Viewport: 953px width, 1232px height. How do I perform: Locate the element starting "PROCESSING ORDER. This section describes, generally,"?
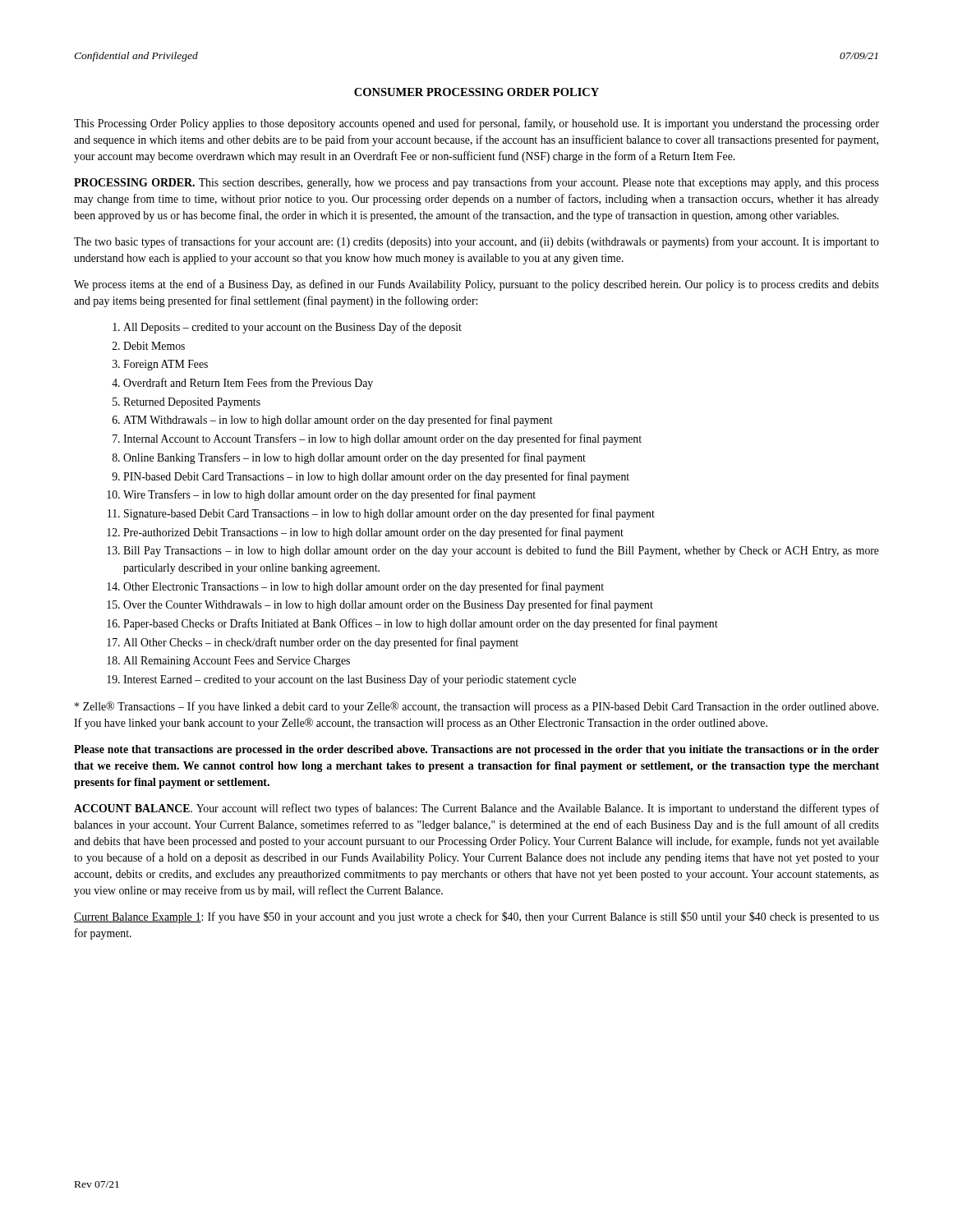pos(476,199)
